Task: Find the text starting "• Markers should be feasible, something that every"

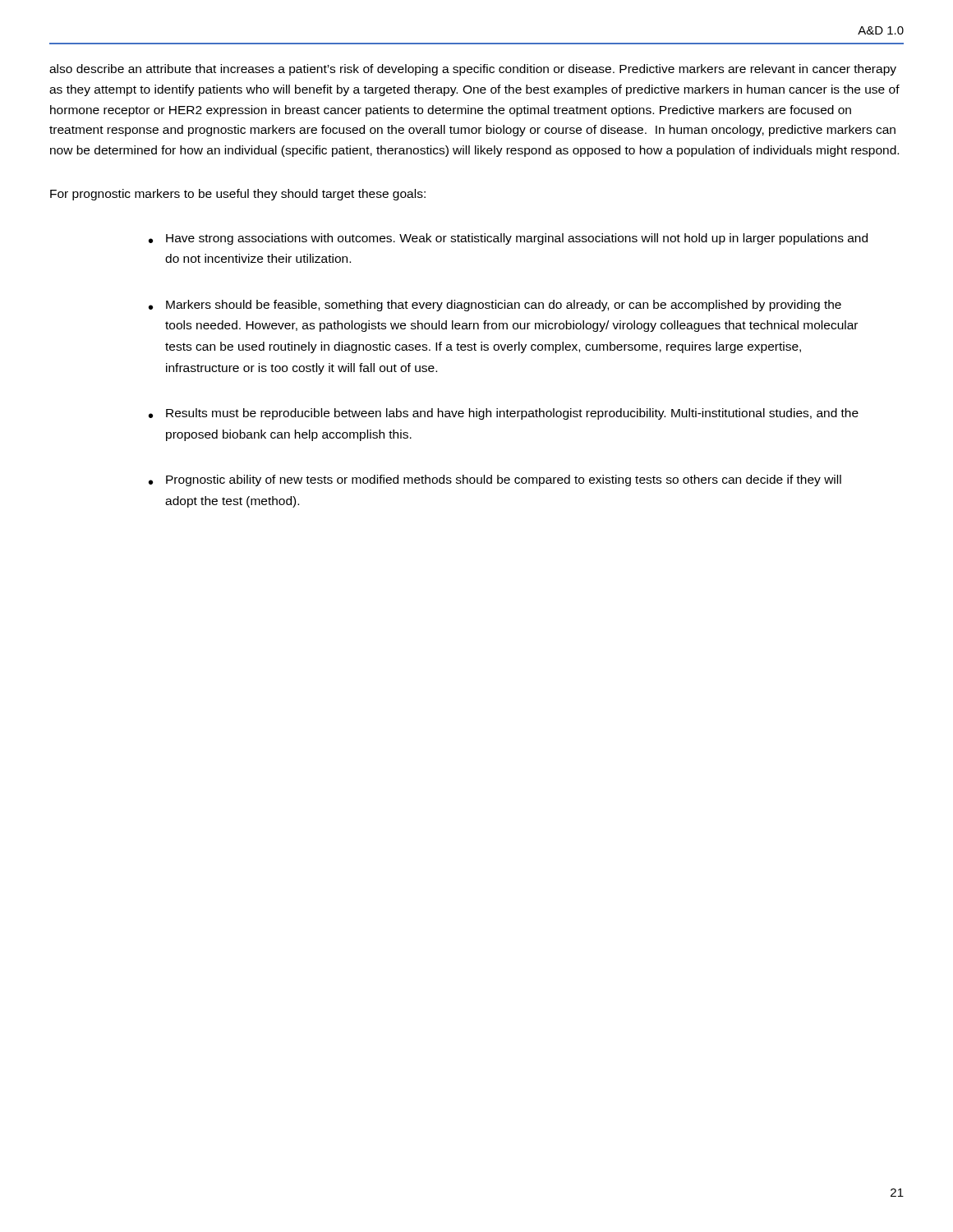Action: coord(509,336)
